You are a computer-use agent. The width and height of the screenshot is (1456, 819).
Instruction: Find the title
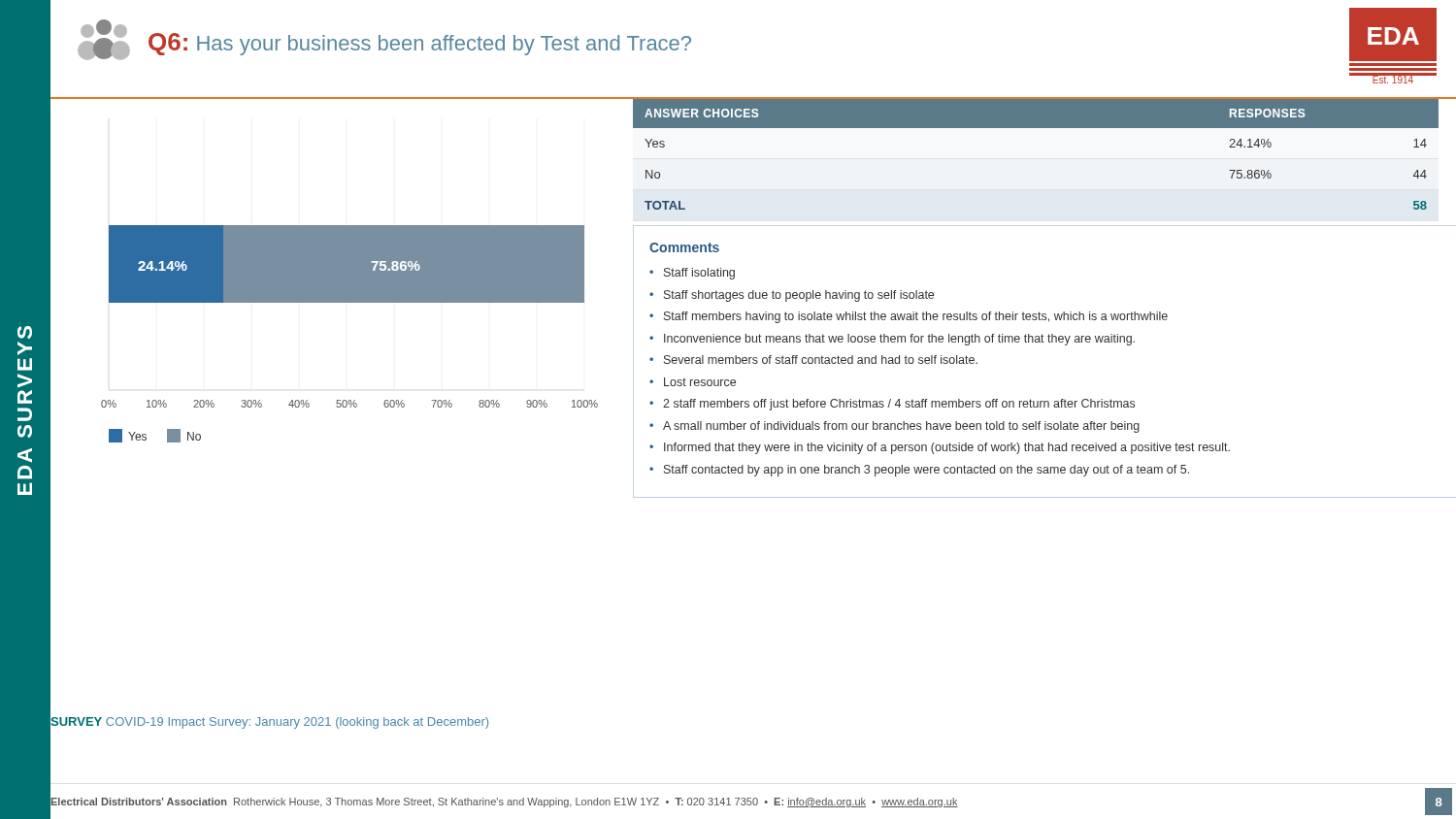coord(420,42)
